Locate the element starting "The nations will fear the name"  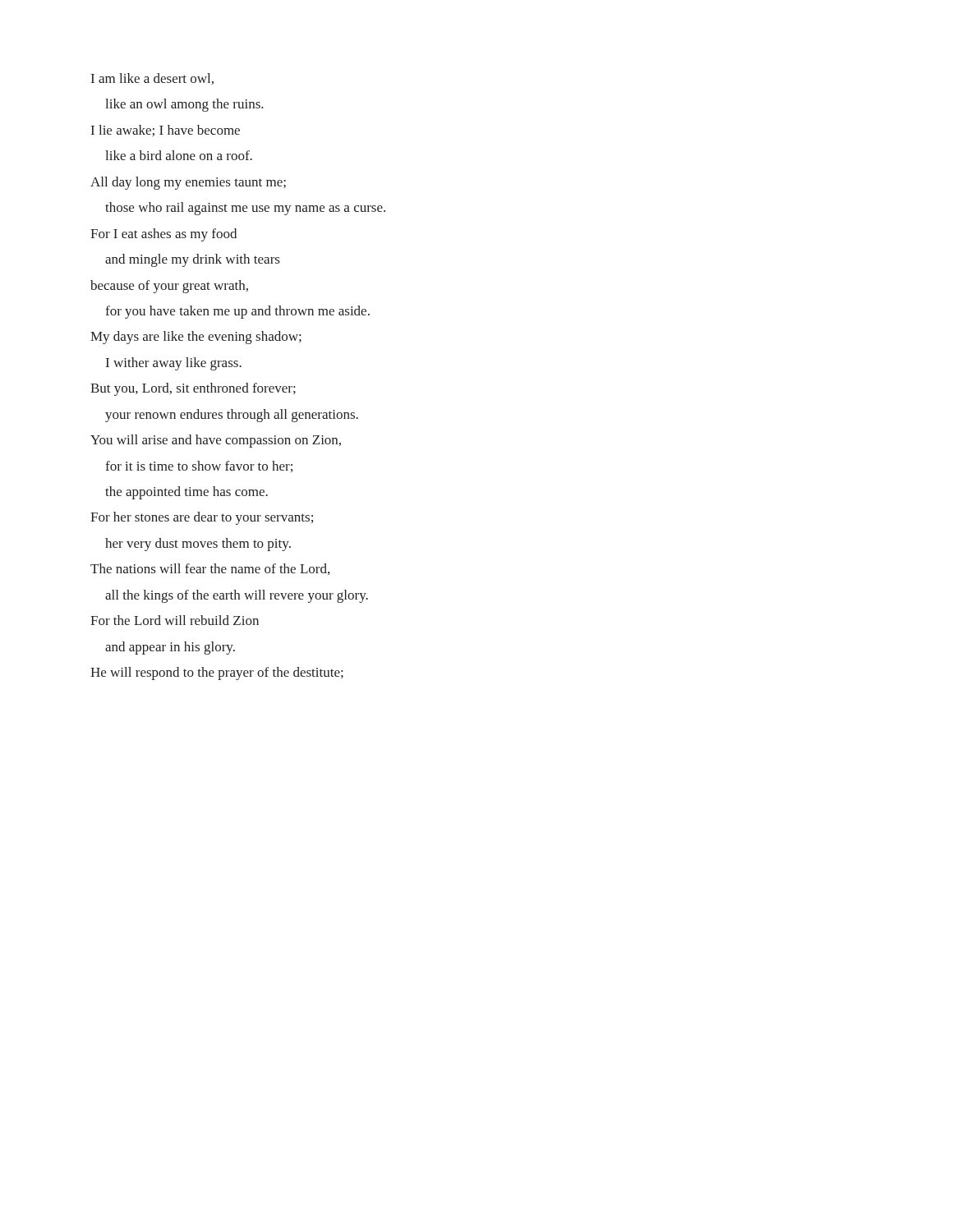[x=210, y=569]
